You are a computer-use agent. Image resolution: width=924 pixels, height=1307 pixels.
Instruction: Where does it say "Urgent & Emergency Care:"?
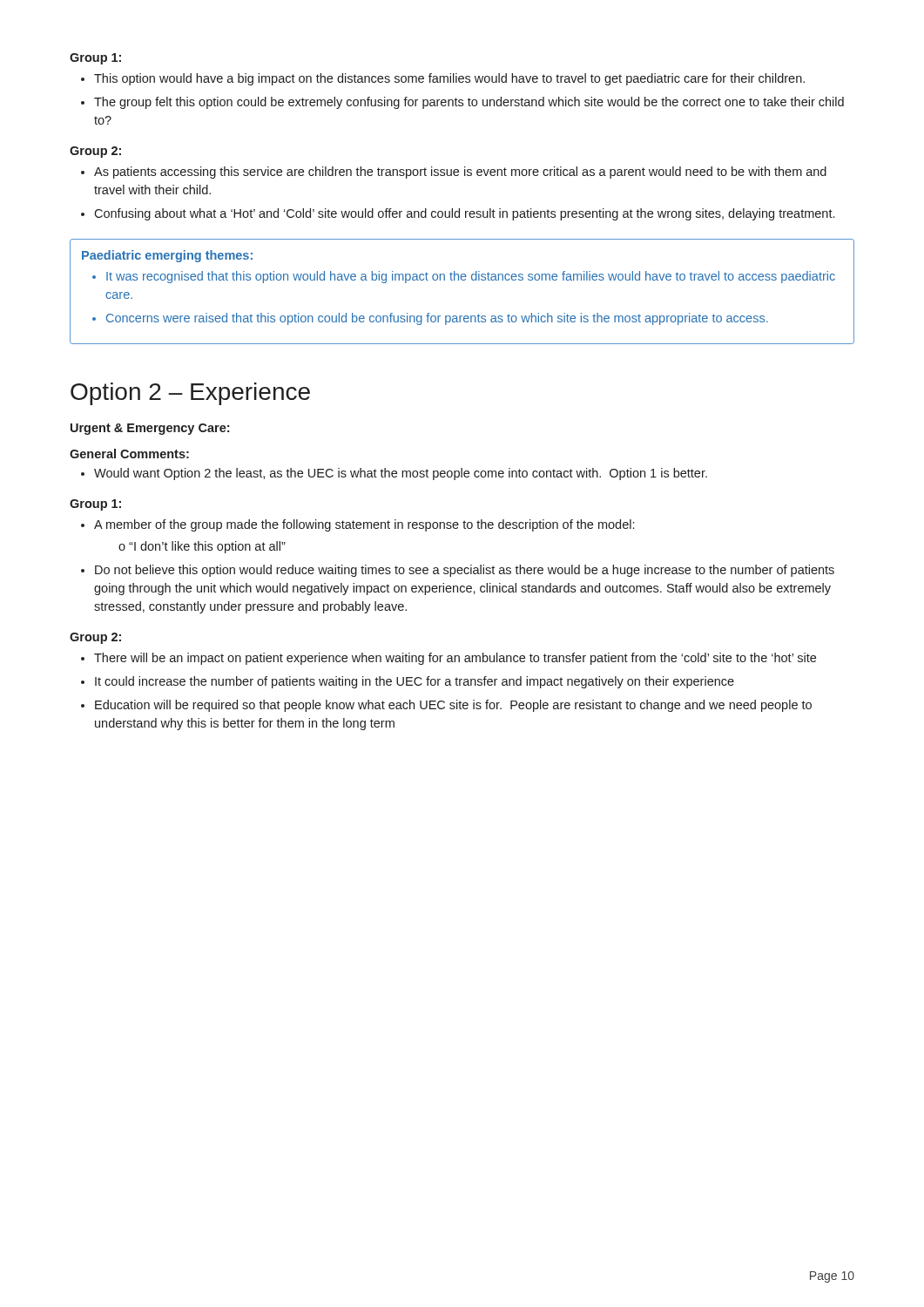(150, 428)
